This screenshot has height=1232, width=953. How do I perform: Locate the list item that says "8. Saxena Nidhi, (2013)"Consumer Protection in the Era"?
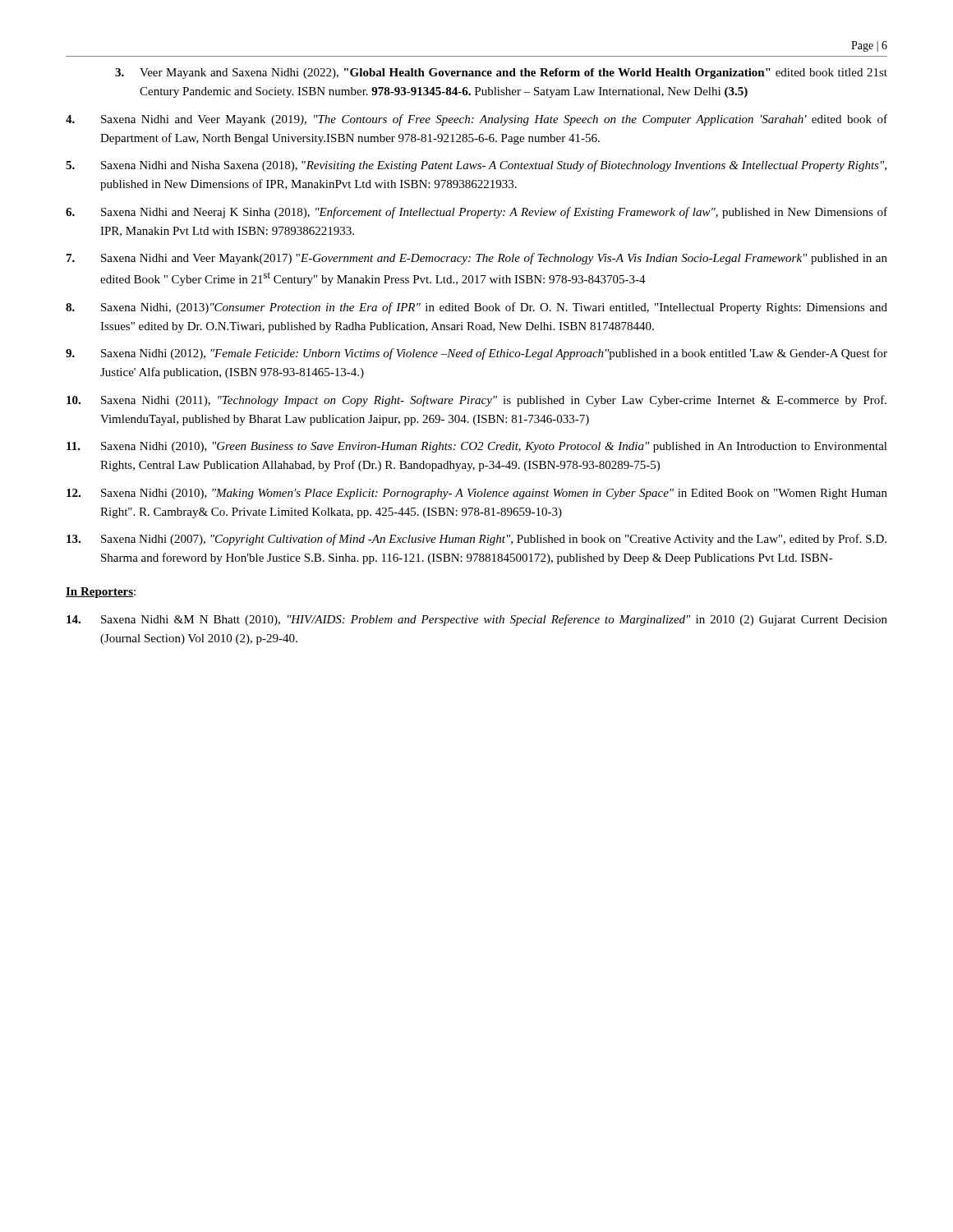tap(476, 317)
